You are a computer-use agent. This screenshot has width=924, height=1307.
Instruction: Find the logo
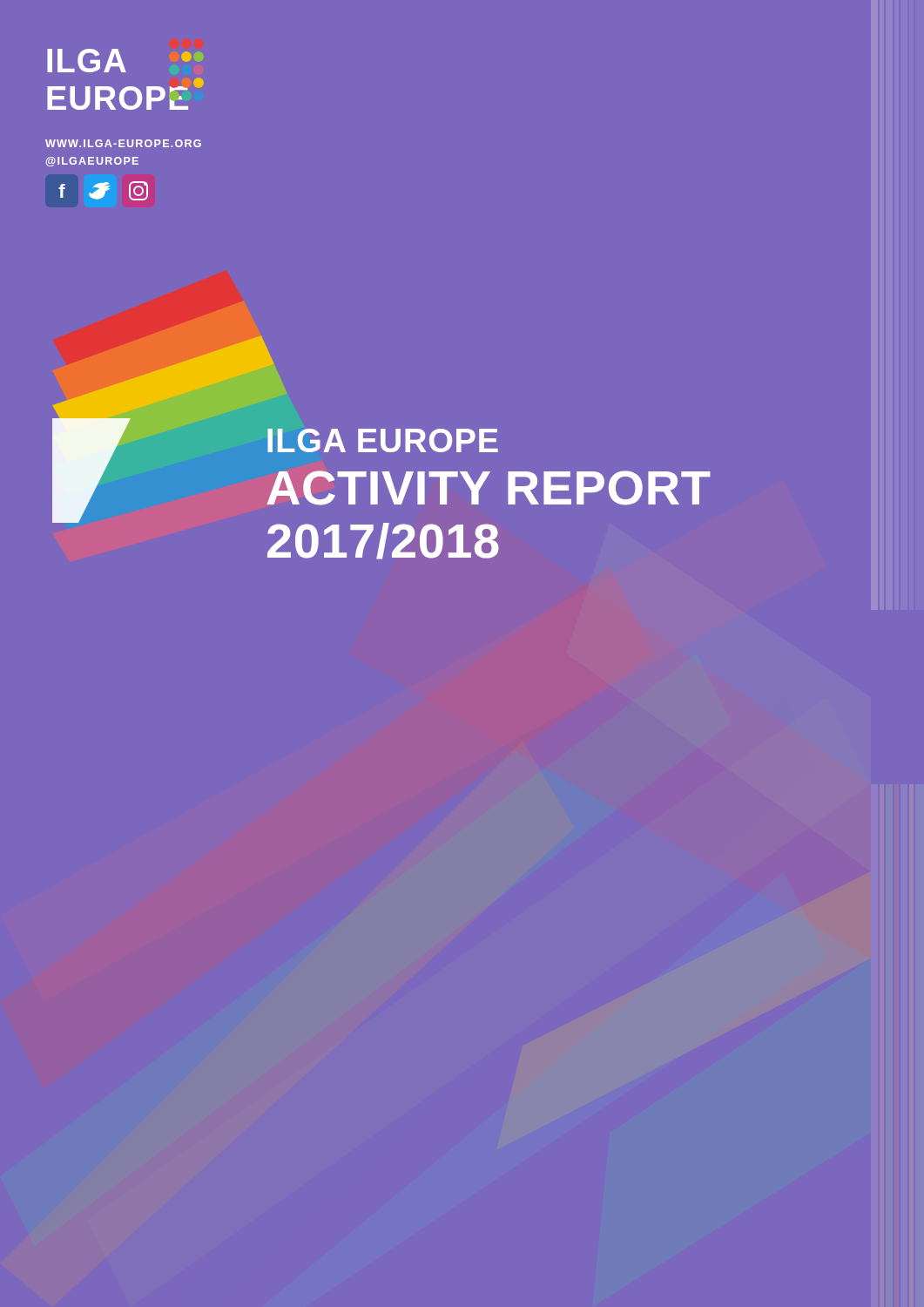(132, 81)
